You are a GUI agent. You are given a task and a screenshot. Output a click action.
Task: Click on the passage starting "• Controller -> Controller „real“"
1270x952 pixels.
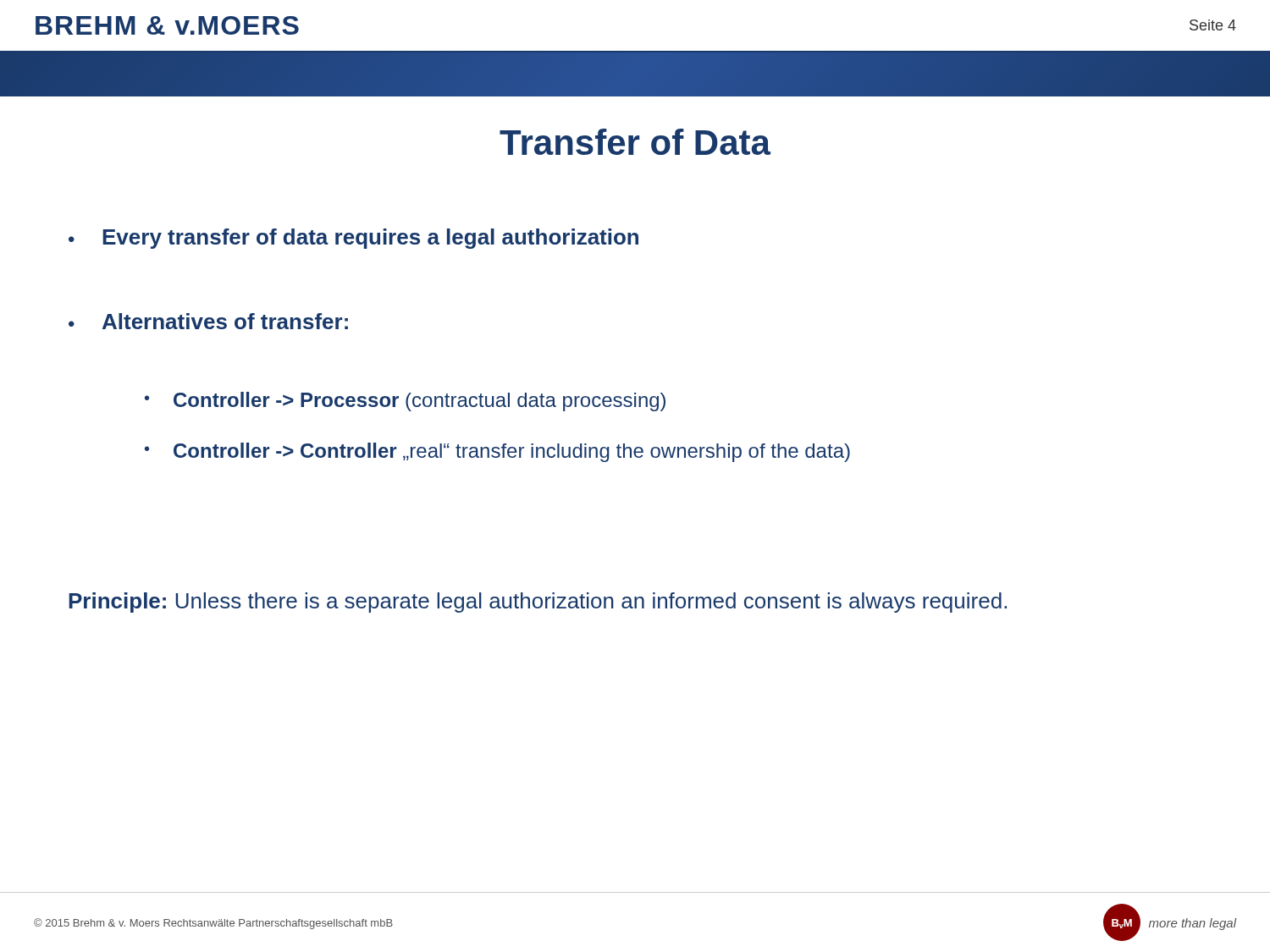click(x=497, y=451)
